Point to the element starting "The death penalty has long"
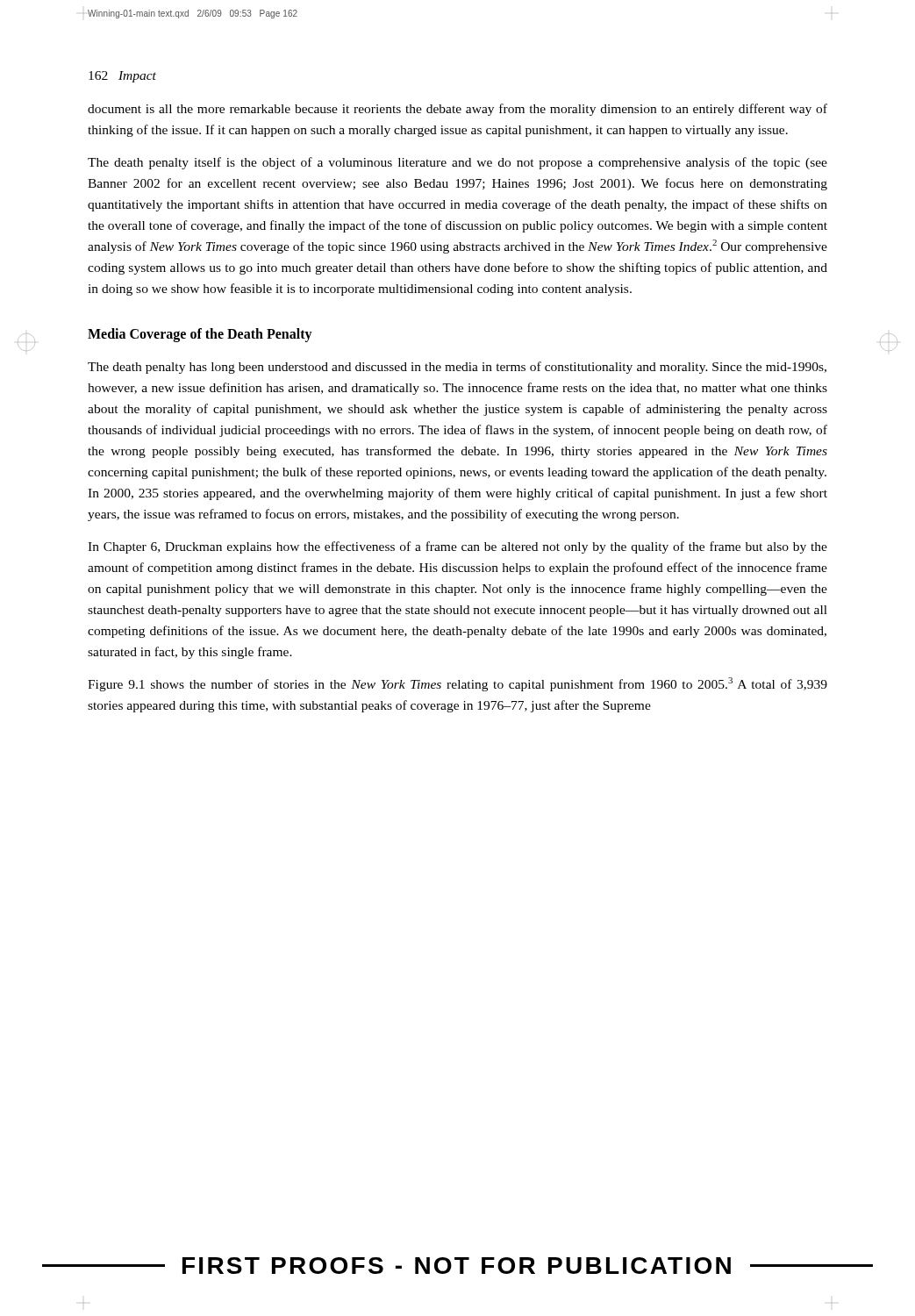The height and width of the screenshot is (1316, 915). tap(458, 440)
